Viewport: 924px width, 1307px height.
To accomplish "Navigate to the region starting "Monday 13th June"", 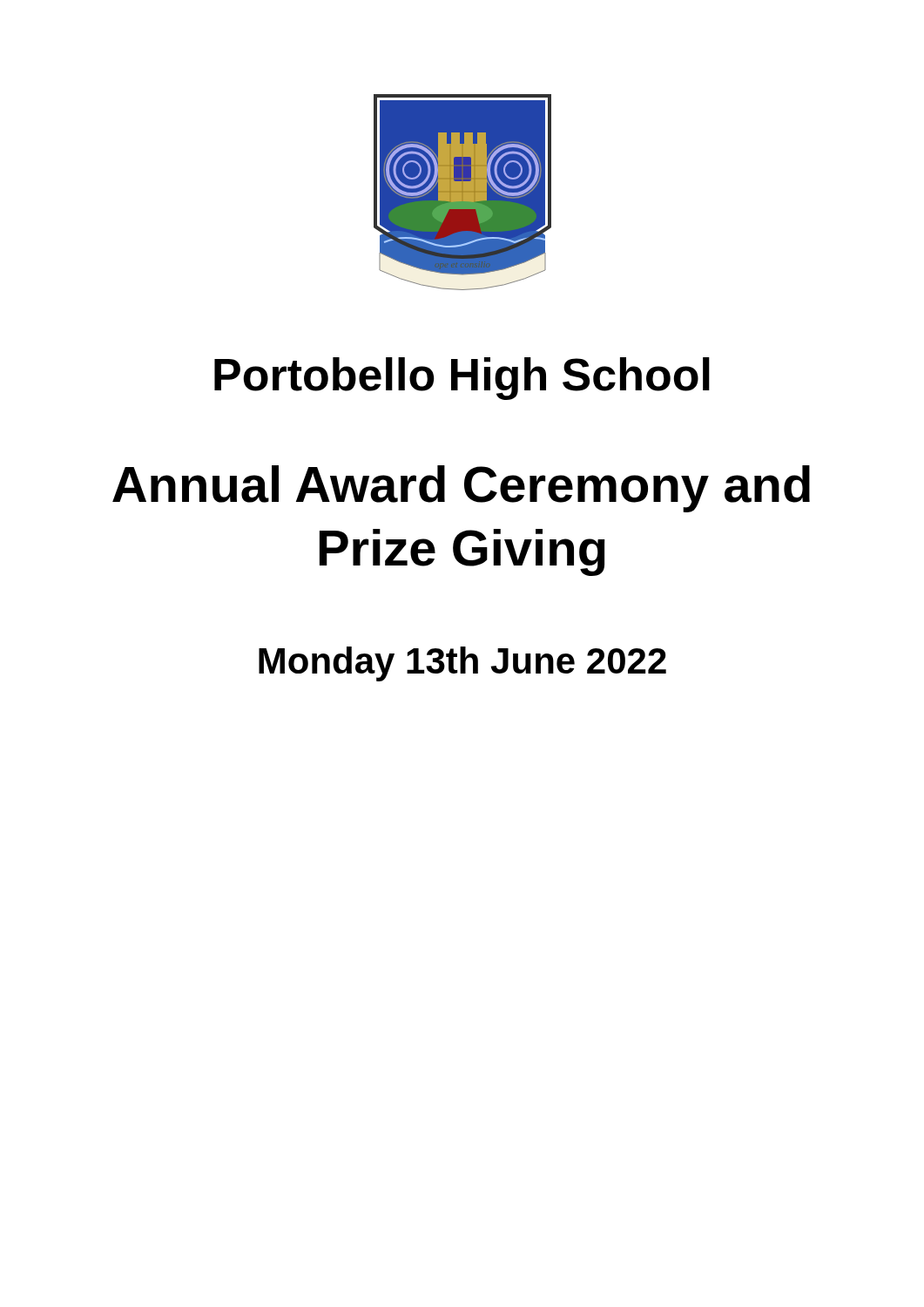I will point(462,661).
